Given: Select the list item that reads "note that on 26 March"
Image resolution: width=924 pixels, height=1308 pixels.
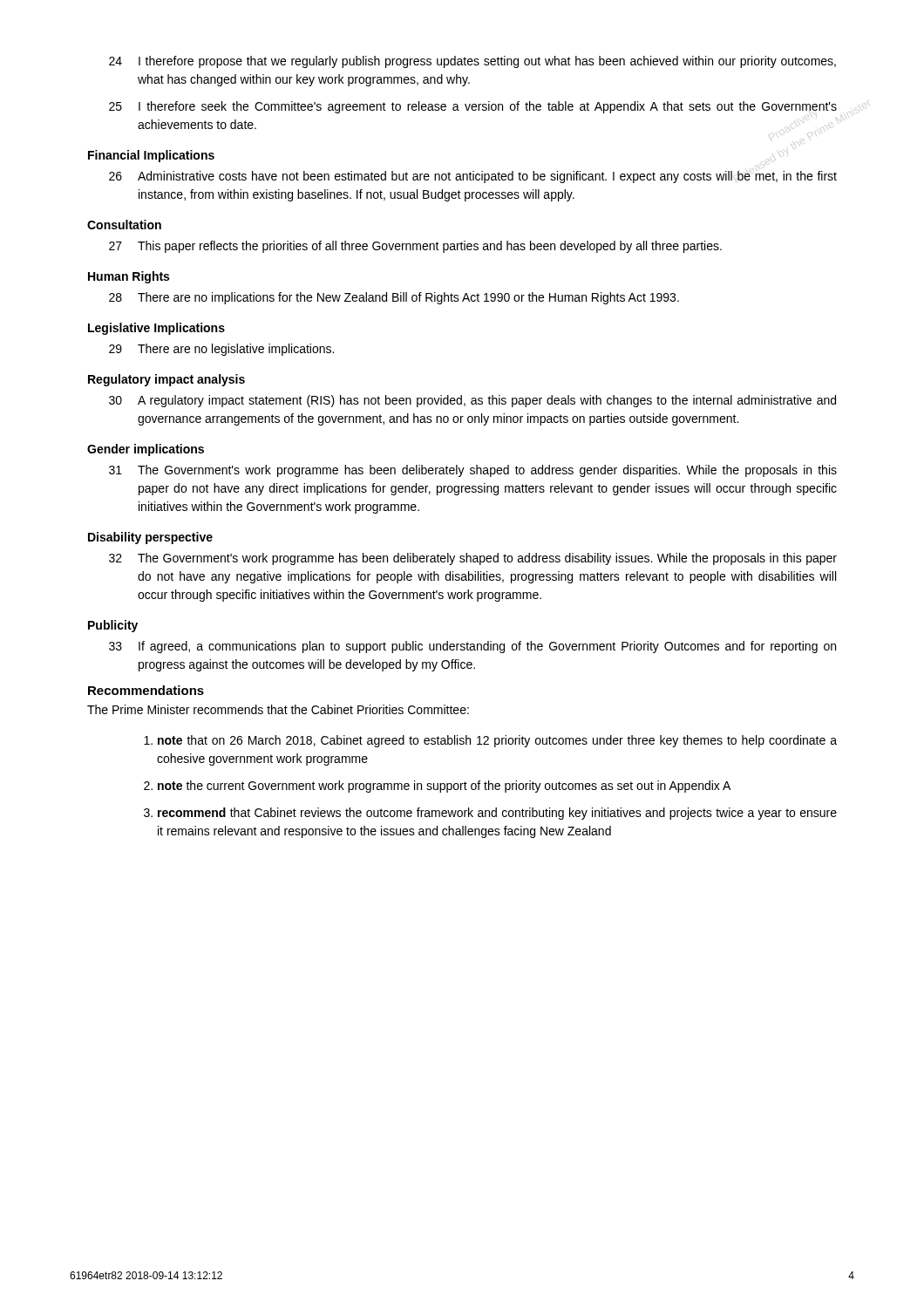Looking at the screenshot, I should [x=497, y=749].
